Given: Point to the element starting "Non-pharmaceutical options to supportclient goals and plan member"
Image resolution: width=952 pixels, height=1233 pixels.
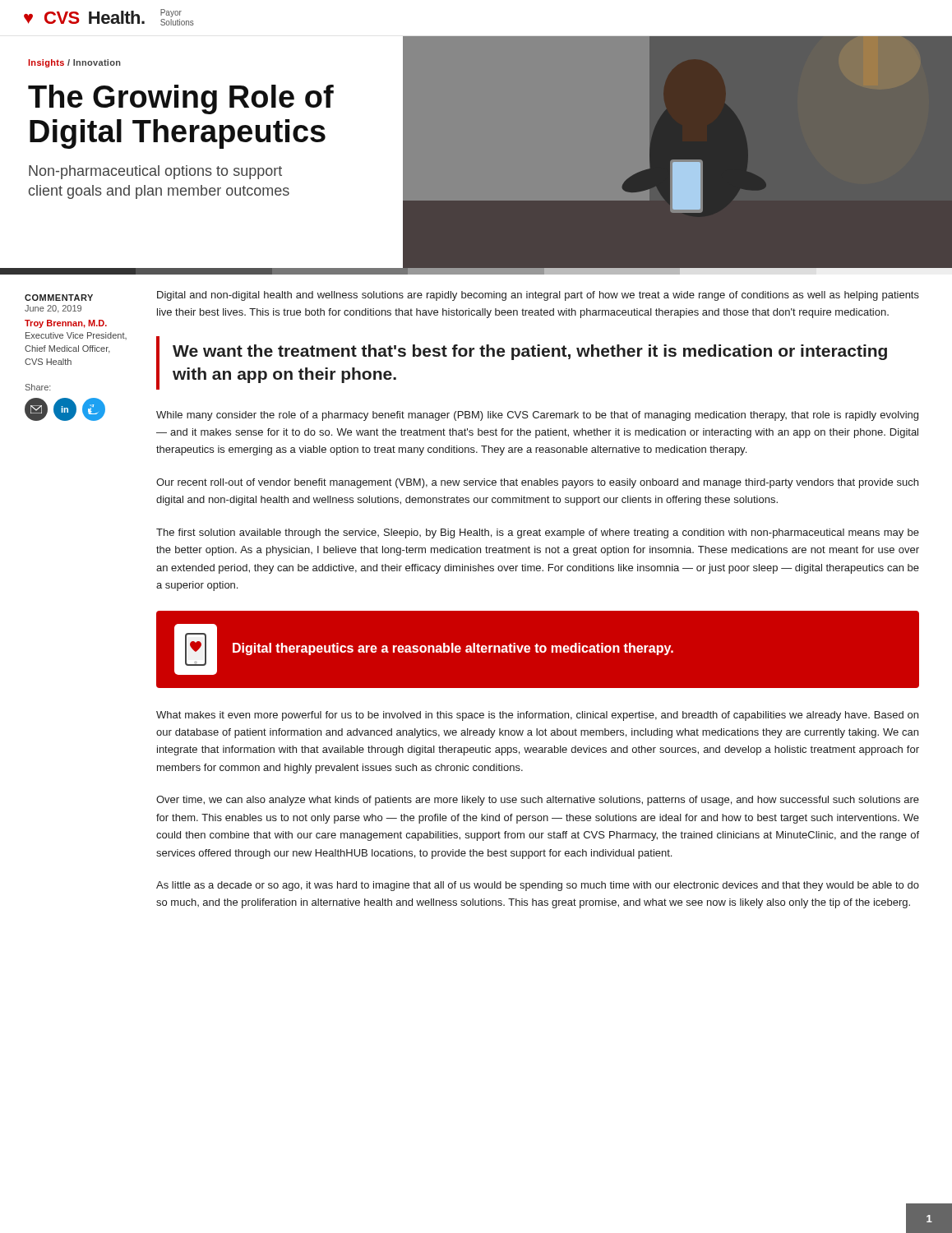Looking at the screenshot, I should (159, 181).
